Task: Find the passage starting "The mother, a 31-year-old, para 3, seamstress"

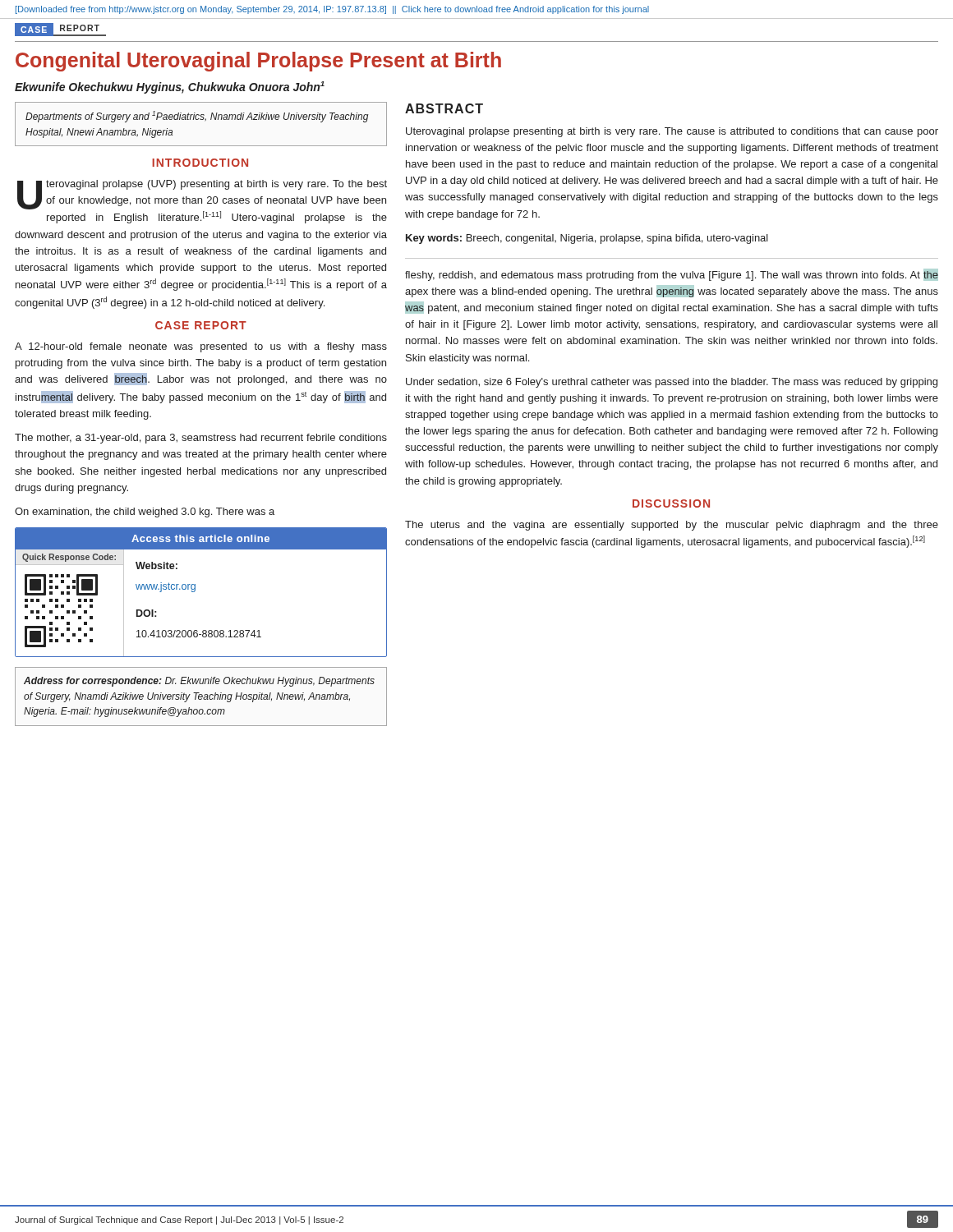Action: coord(201,462)
